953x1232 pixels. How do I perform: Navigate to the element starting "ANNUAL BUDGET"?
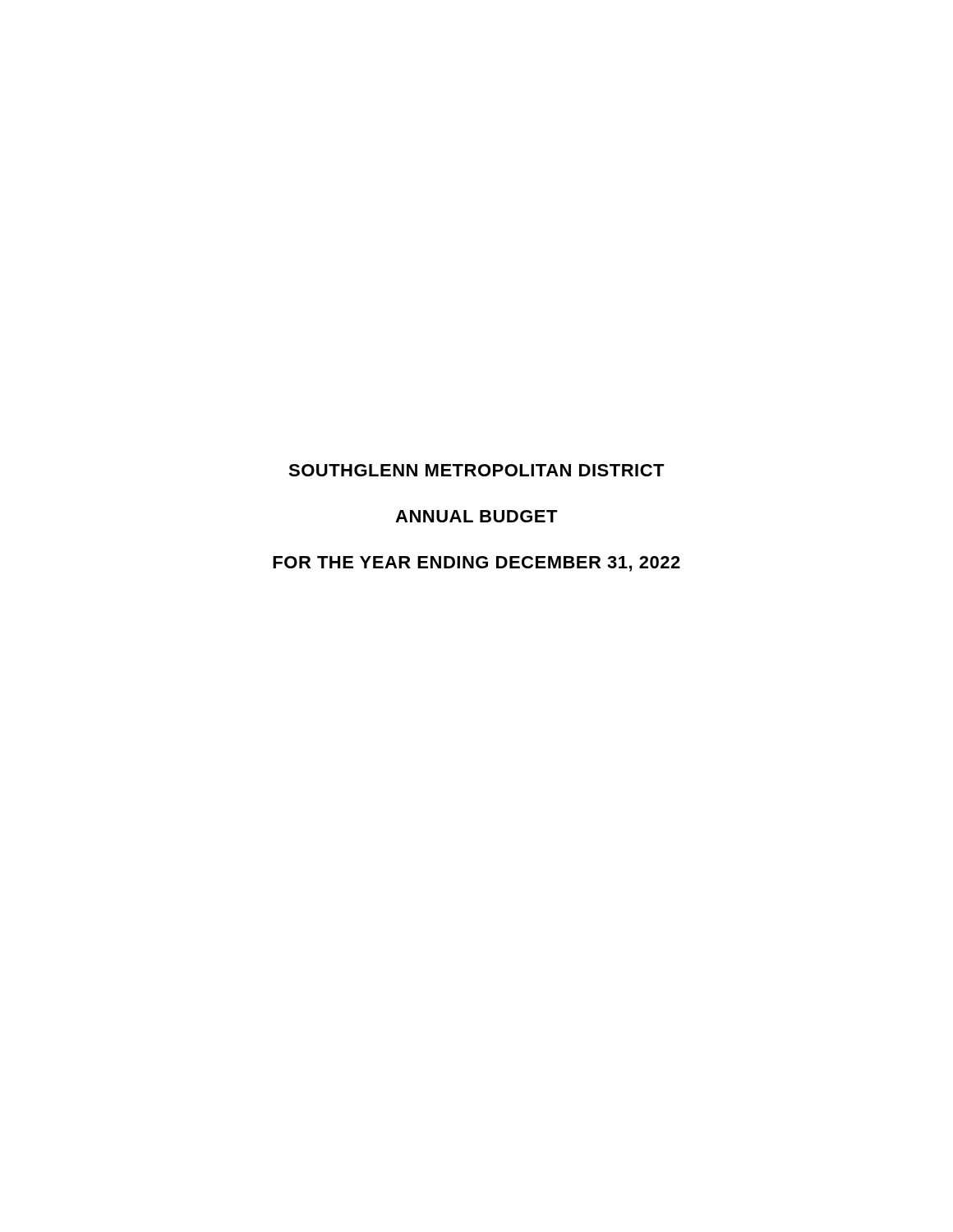pos(476,516)
